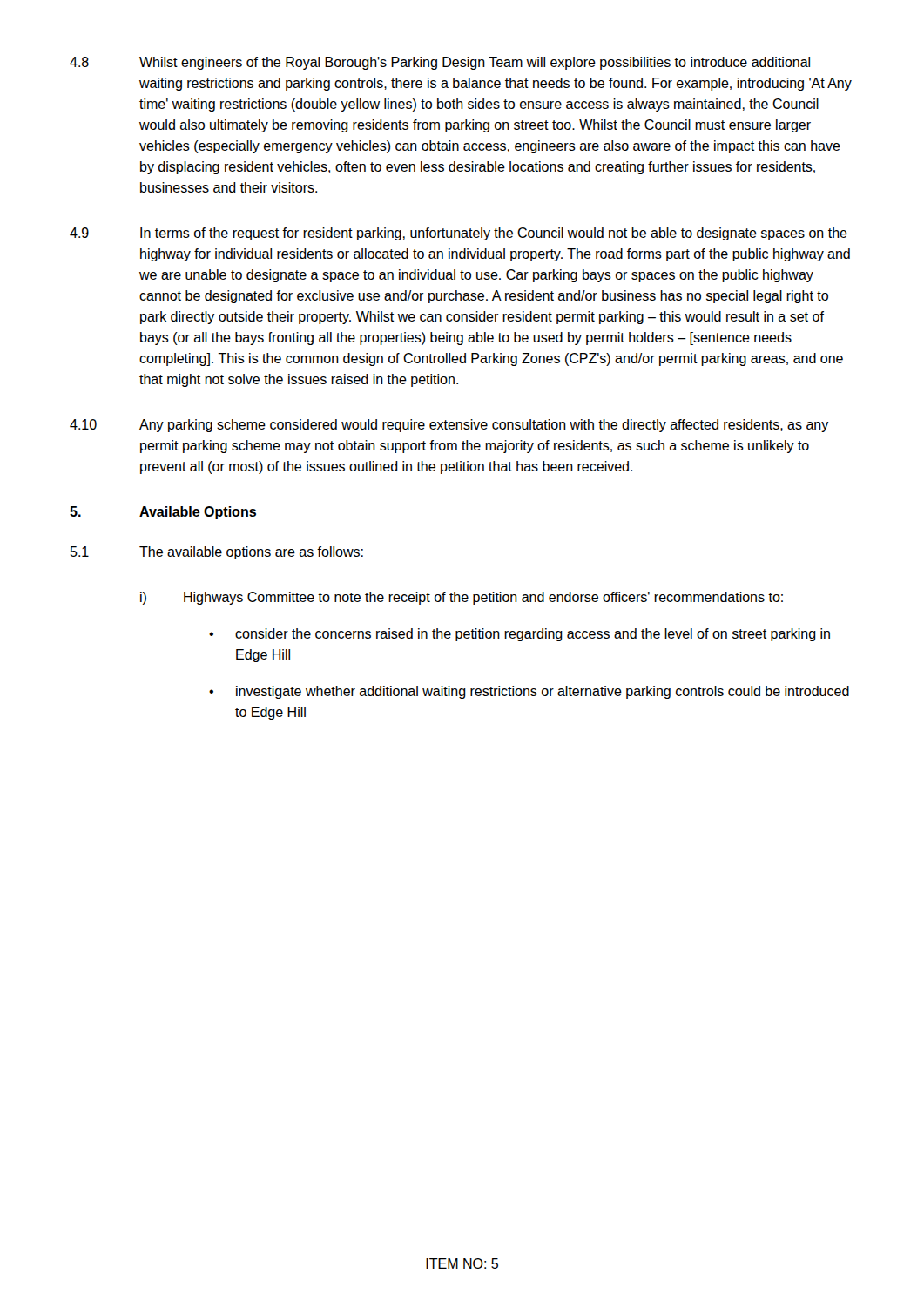This screenshot has height=1307, width=924.
Task: Click on the element starting "• investigate whether additional"
Action: [532, 702]
